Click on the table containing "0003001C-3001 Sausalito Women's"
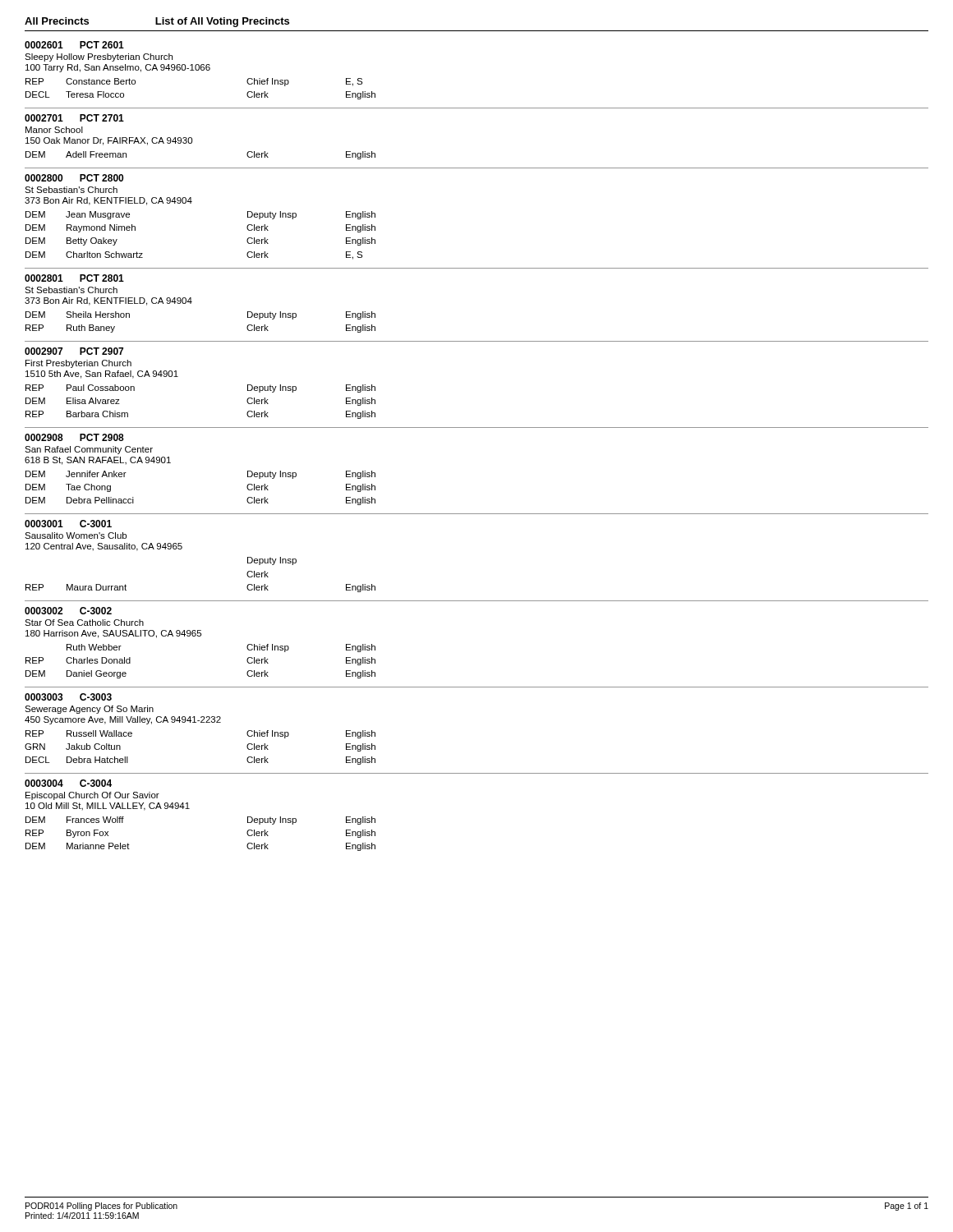 (476, 556)
